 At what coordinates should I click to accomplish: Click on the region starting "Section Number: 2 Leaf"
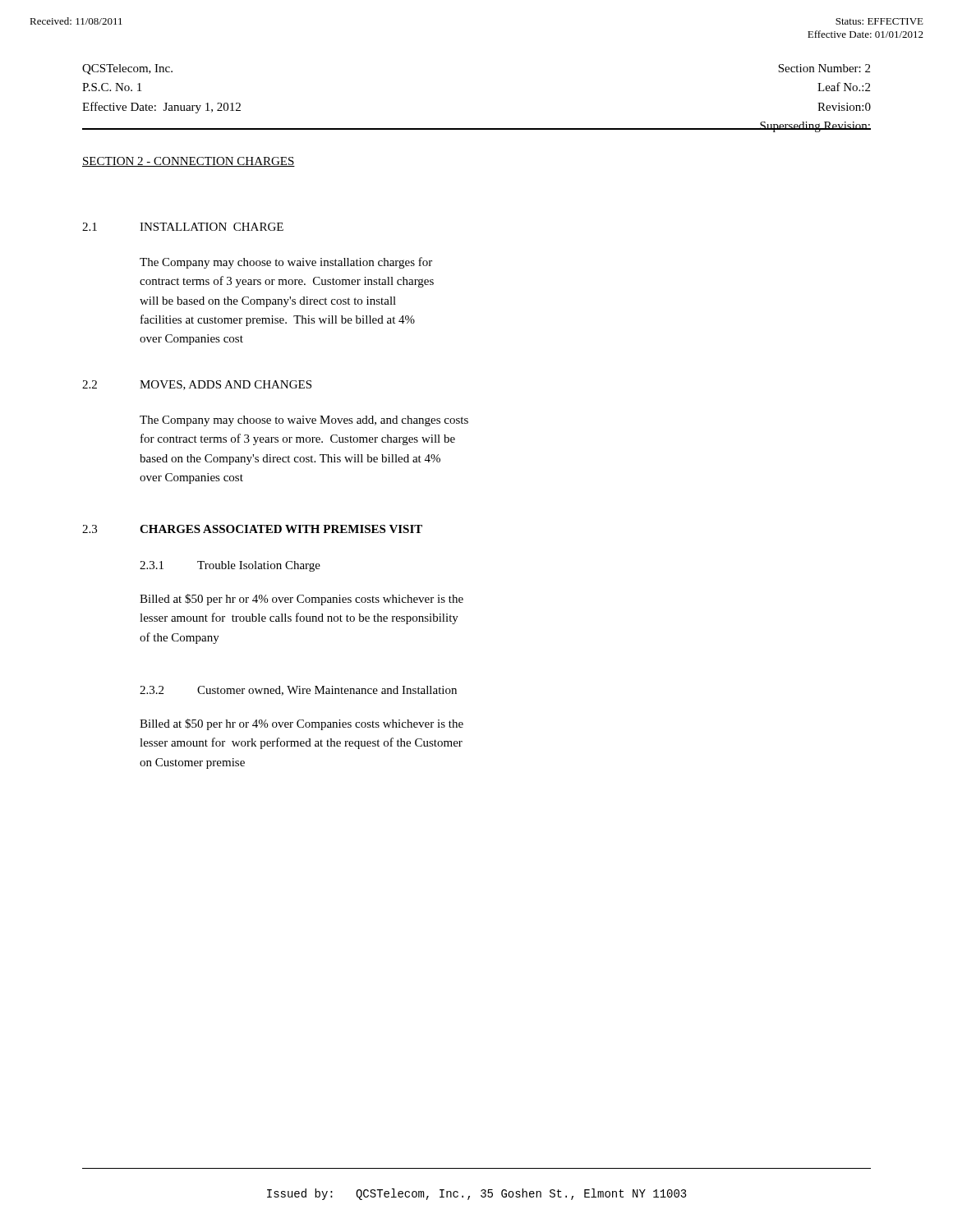coord(815,97)
